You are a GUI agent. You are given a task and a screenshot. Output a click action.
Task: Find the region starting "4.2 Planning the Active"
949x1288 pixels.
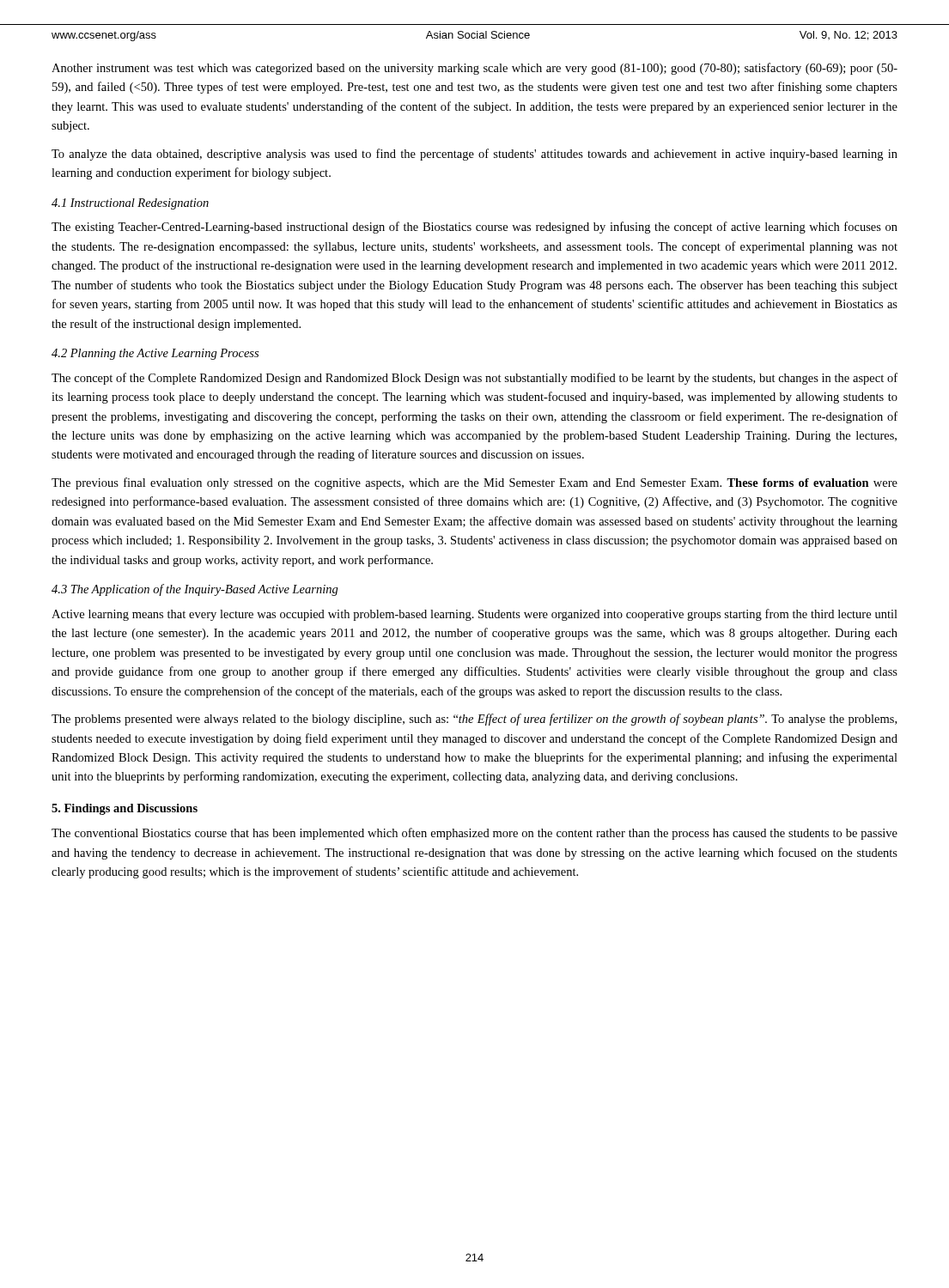click(x=155, y=354)
